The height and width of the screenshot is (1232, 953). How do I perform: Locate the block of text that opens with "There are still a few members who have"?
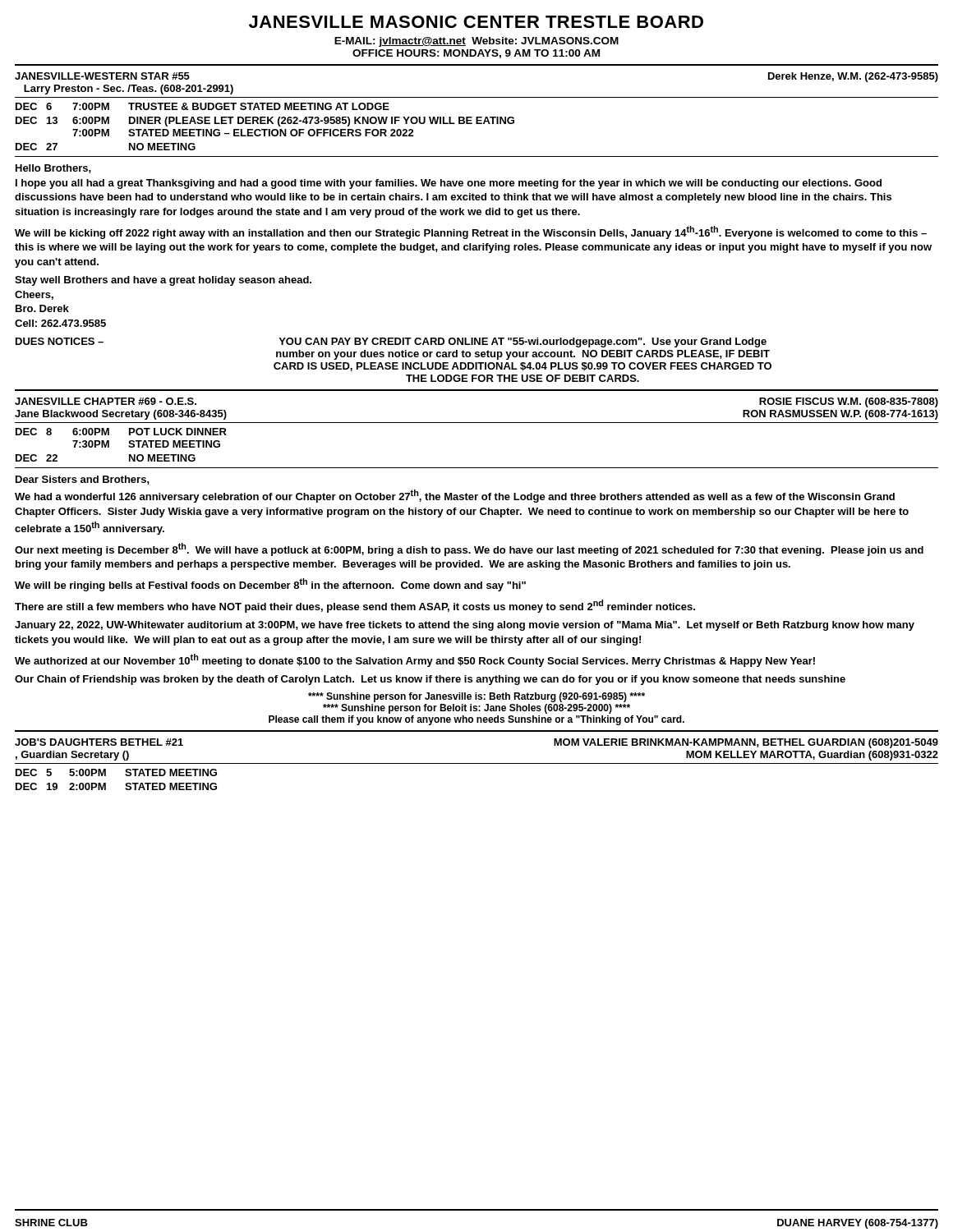pos(355,605)
